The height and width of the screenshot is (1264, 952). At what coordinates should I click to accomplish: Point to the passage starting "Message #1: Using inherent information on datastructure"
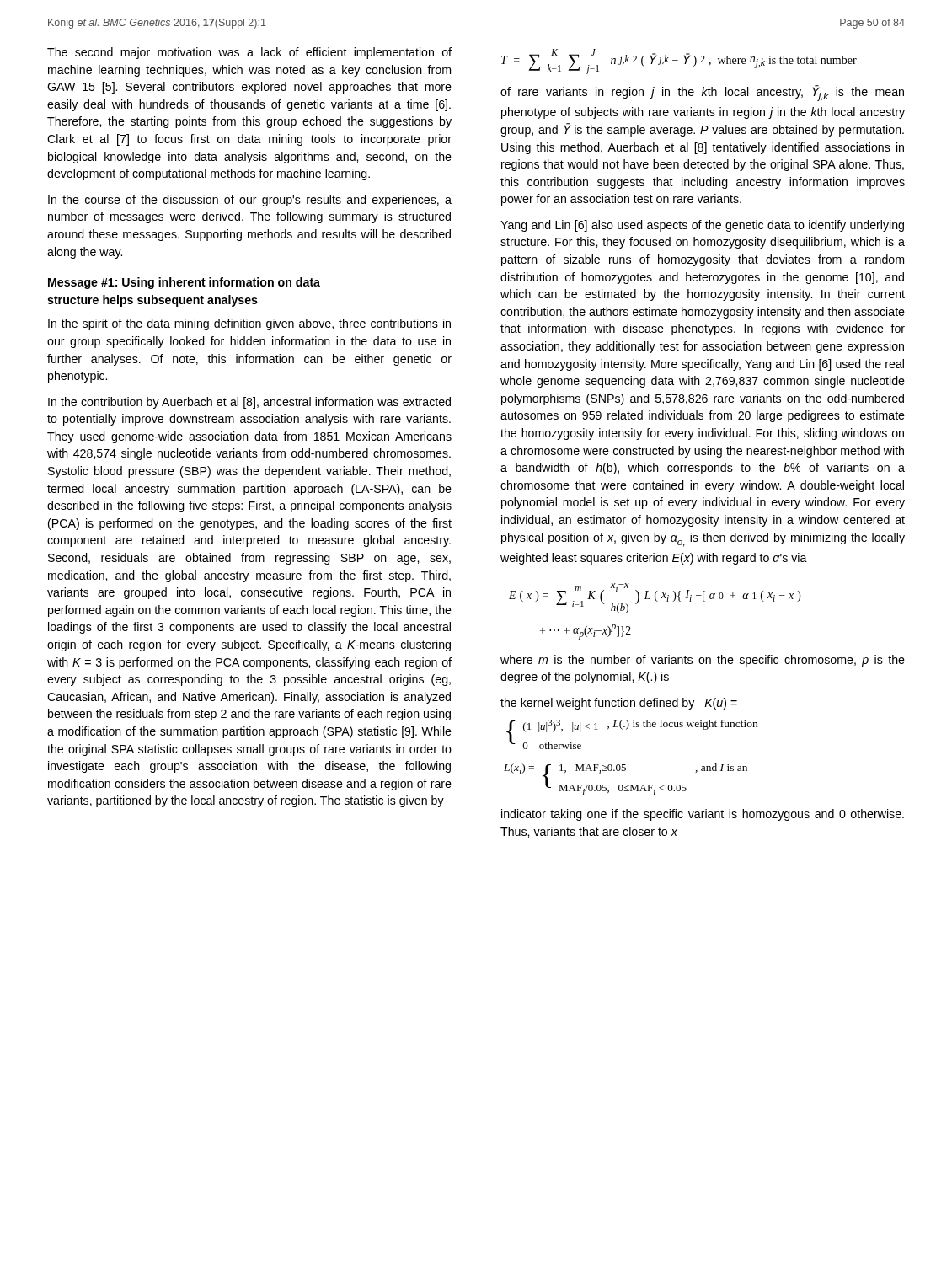249,291
